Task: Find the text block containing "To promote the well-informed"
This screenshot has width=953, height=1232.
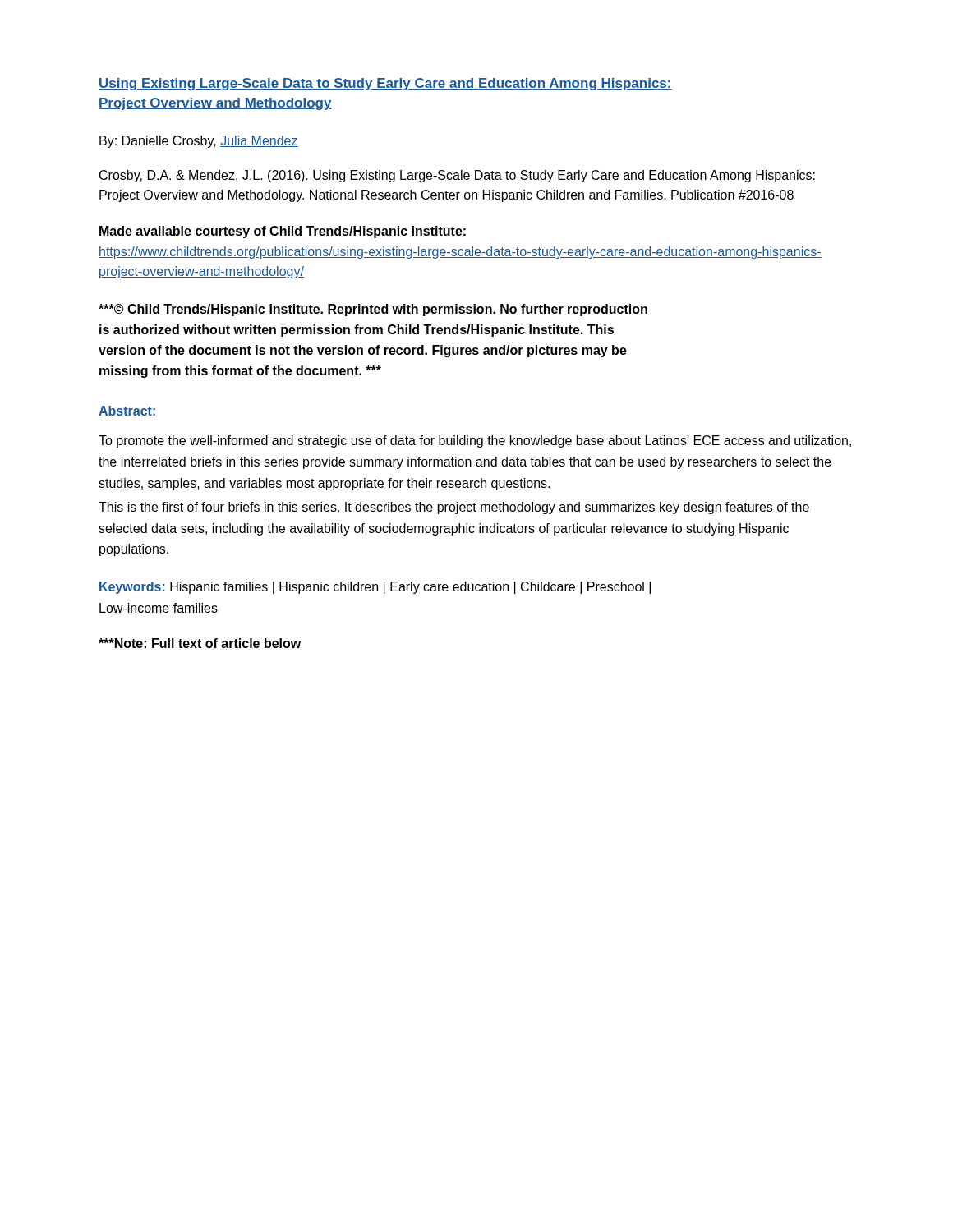Action: pyautogui.click(x=475, y=462)
